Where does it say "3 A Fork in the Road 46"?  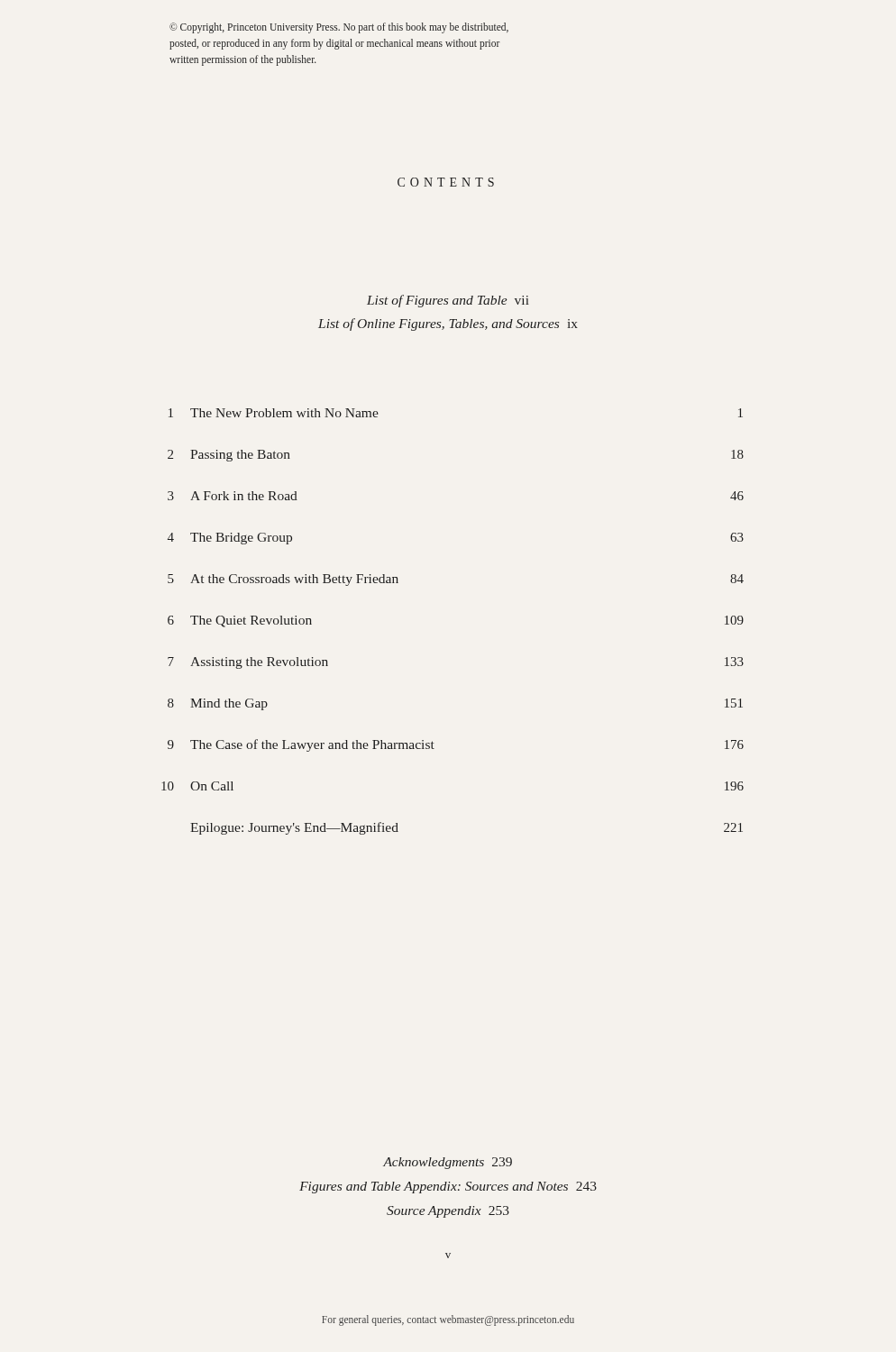[240, 494]
